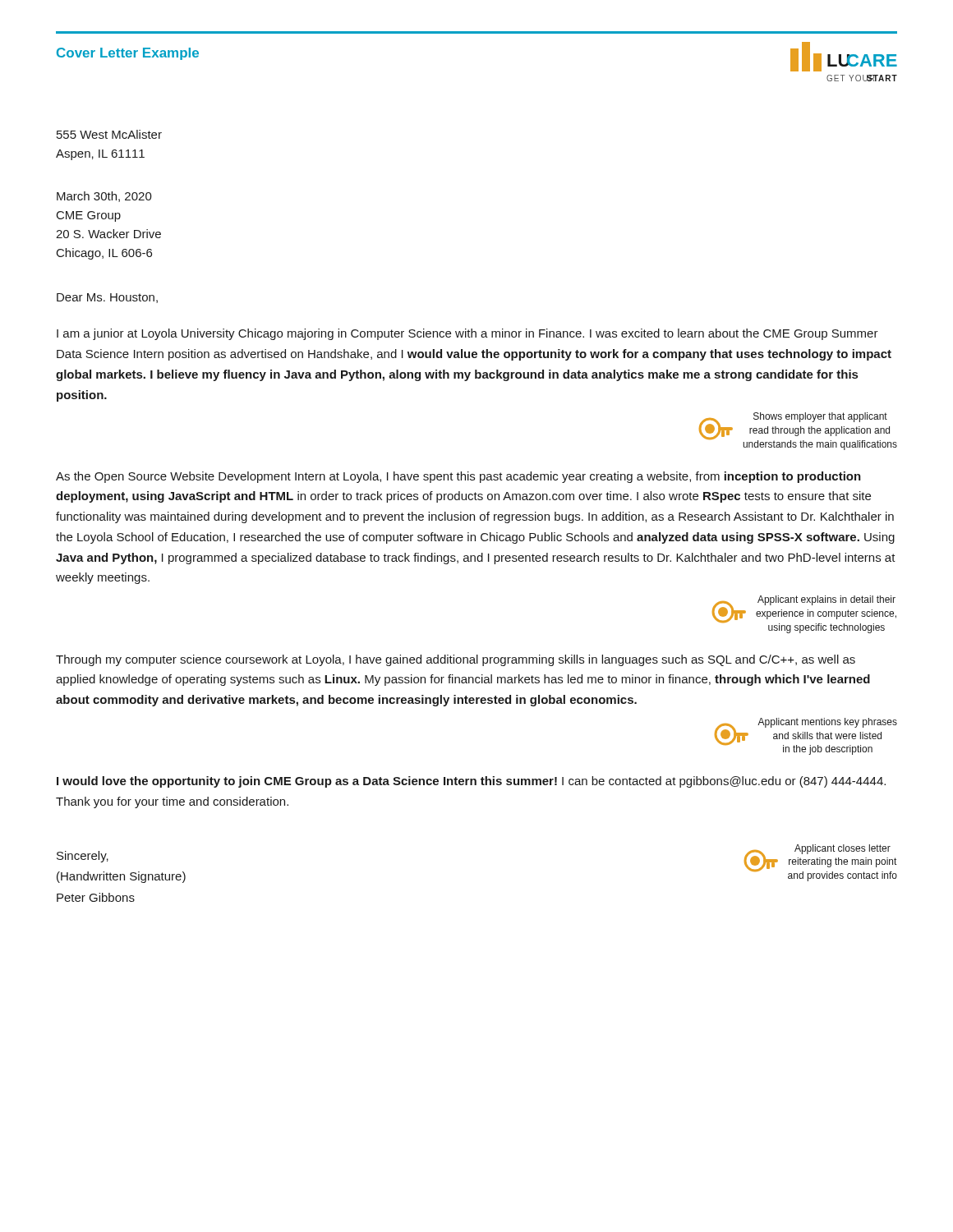
Task: Click on the element starting "March 30th, 2020 CME Group 20"
Action: pos(109,224)
